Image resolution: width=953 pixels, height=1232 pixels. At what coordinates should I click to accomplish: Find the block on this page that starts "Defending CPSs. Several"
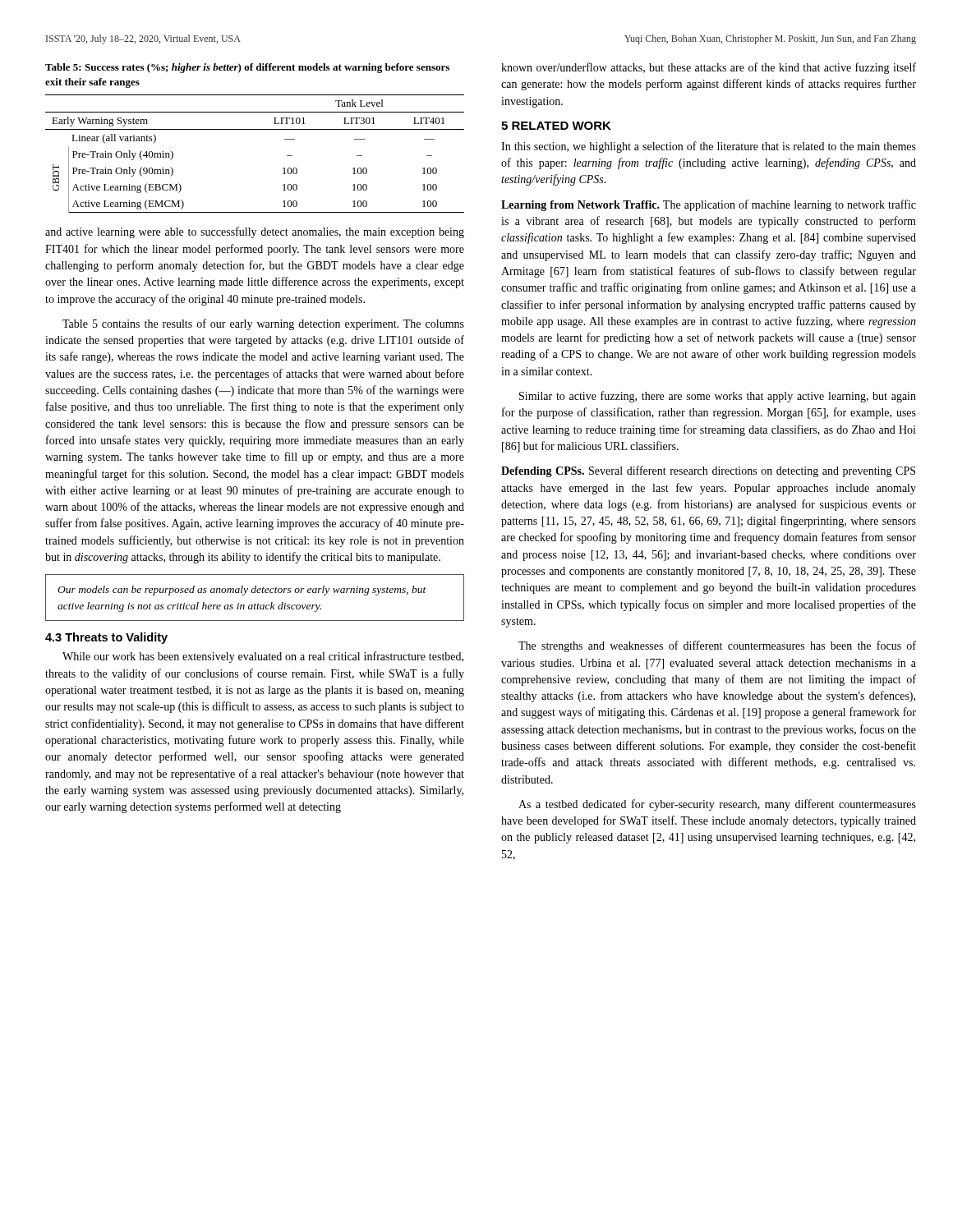[709, 547]
